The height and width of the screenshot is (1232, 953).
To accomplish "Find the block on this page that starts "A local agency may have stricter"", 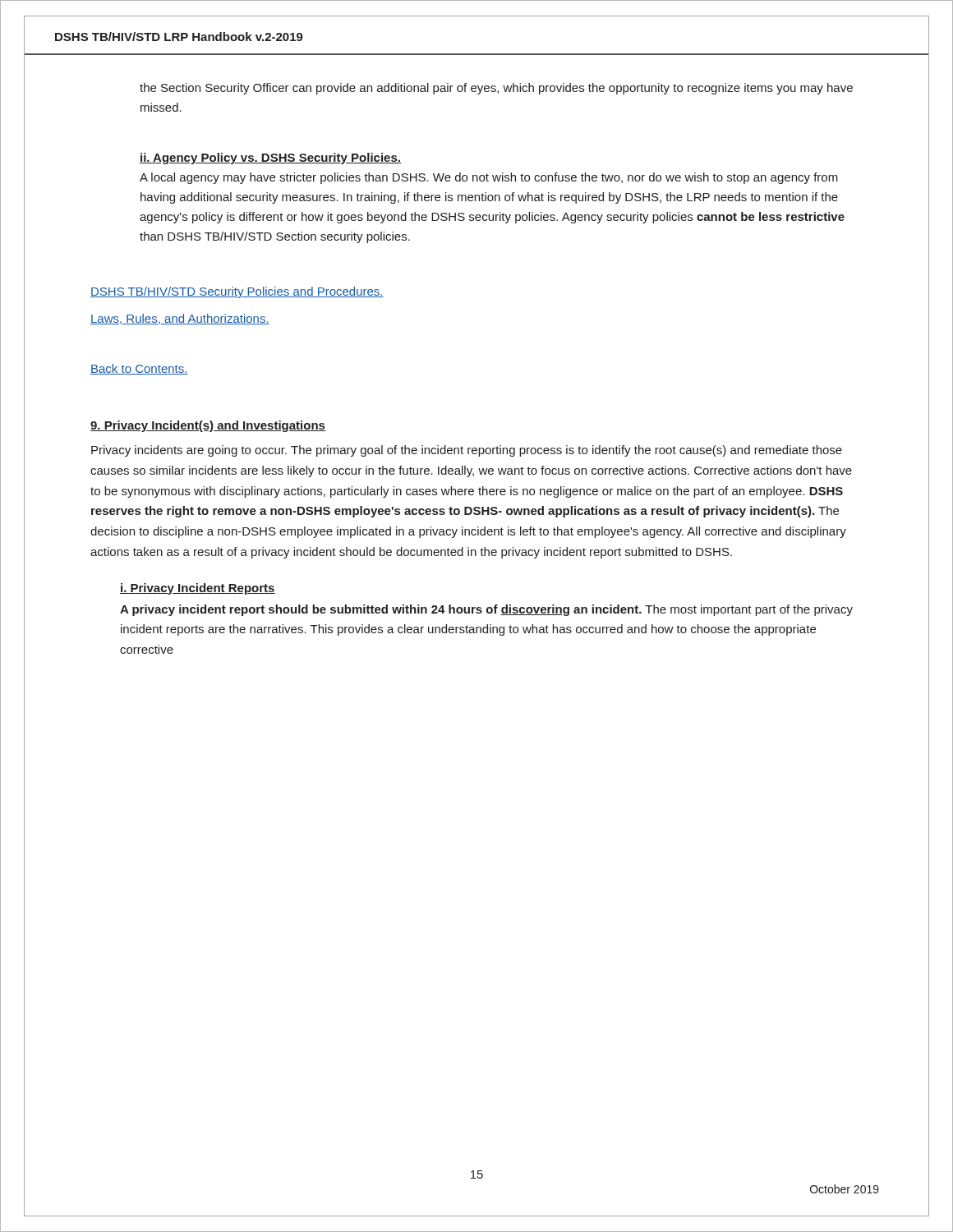I will tap(492, 207).
